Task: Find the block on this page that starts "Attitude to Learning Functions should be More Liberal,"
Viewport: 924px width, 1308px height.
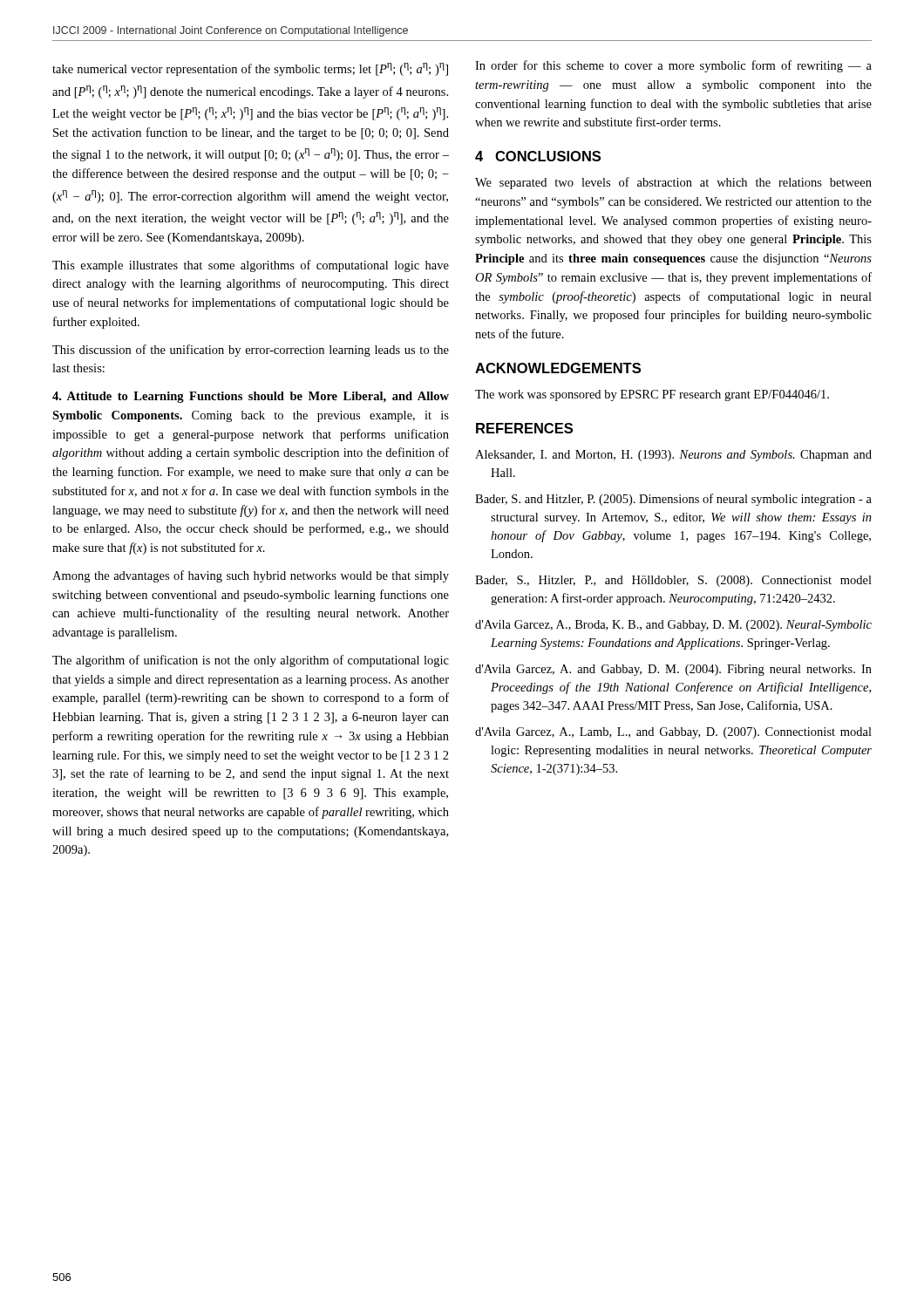Action: point(251,473)
